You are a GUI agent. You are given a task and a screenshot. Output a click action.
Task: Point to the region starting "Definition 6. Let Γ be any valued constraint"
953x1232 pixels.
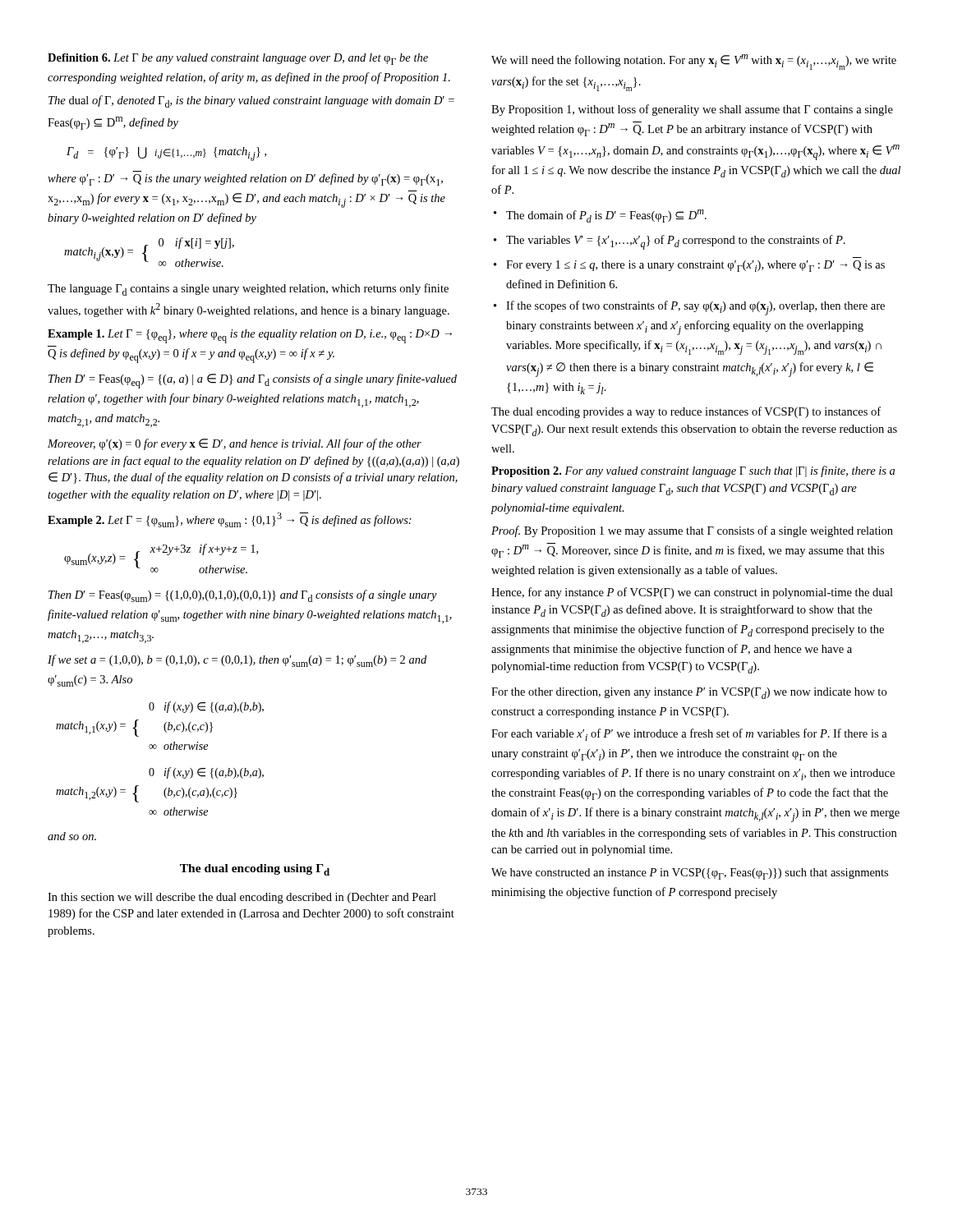click(255, 91)
